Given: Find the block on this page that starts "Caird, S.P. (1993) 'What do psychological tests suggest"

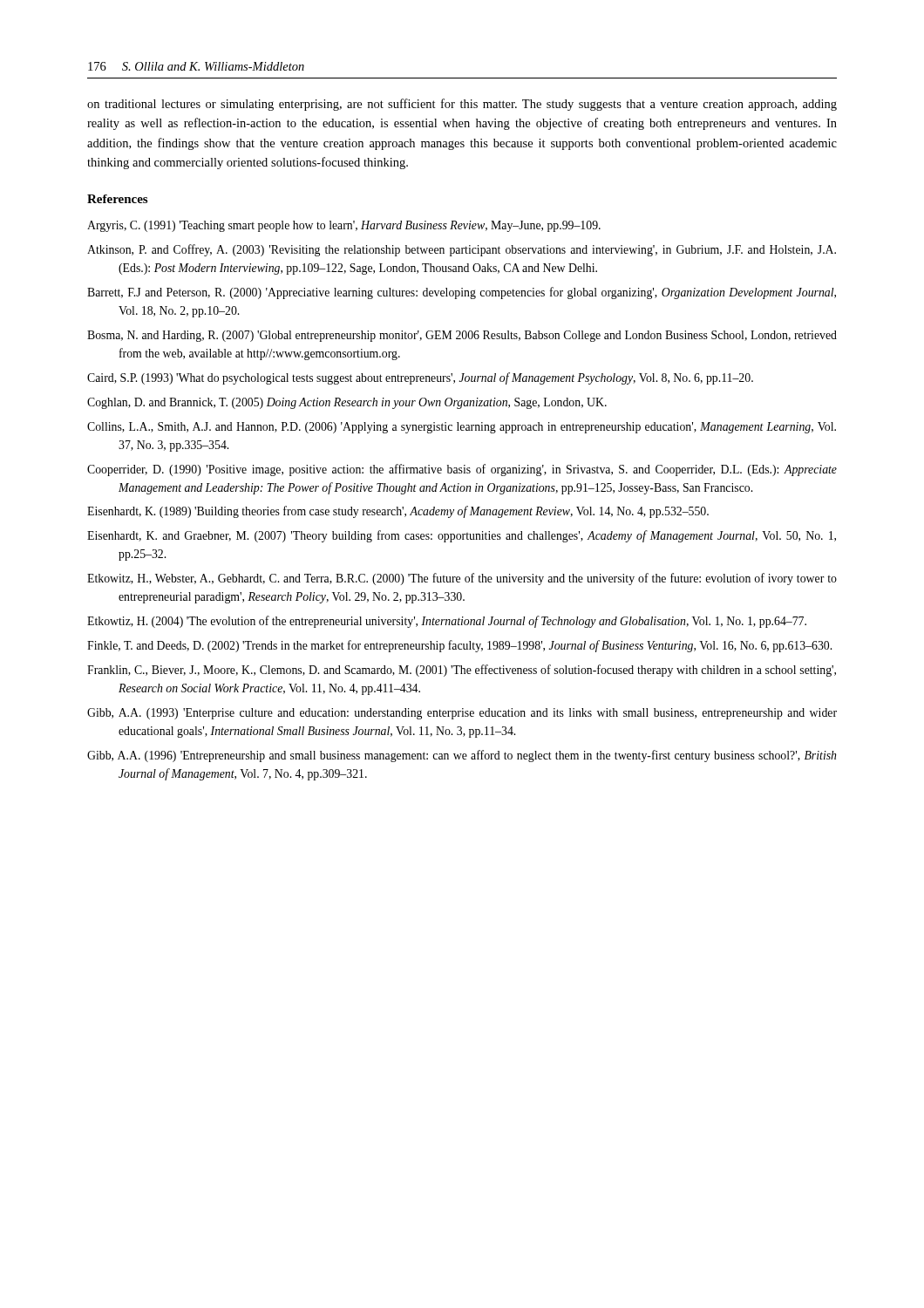Looking at the screenshot, I should click(x=420, y=378).
